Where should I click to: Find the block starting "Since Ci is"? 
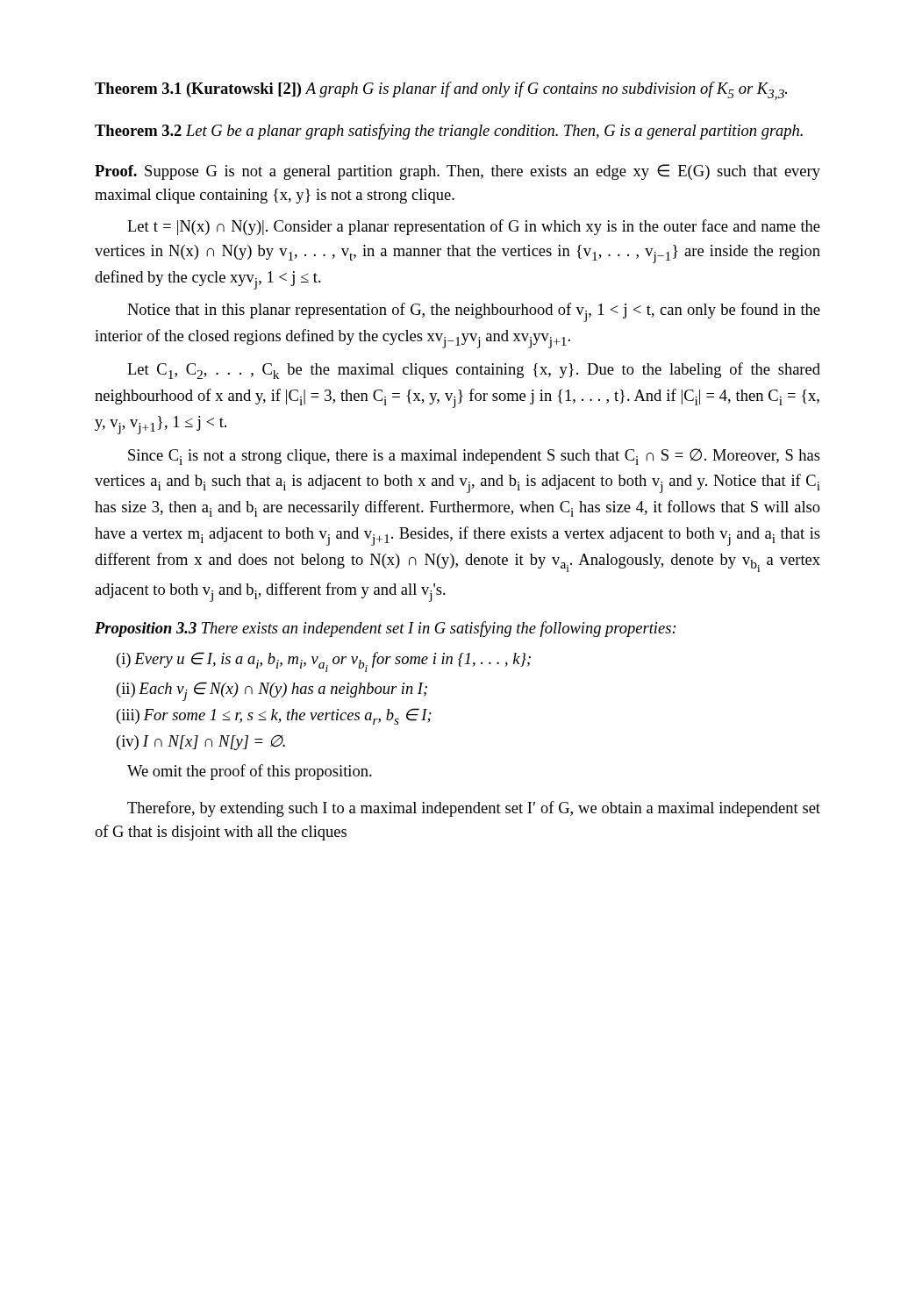point(458,524)
